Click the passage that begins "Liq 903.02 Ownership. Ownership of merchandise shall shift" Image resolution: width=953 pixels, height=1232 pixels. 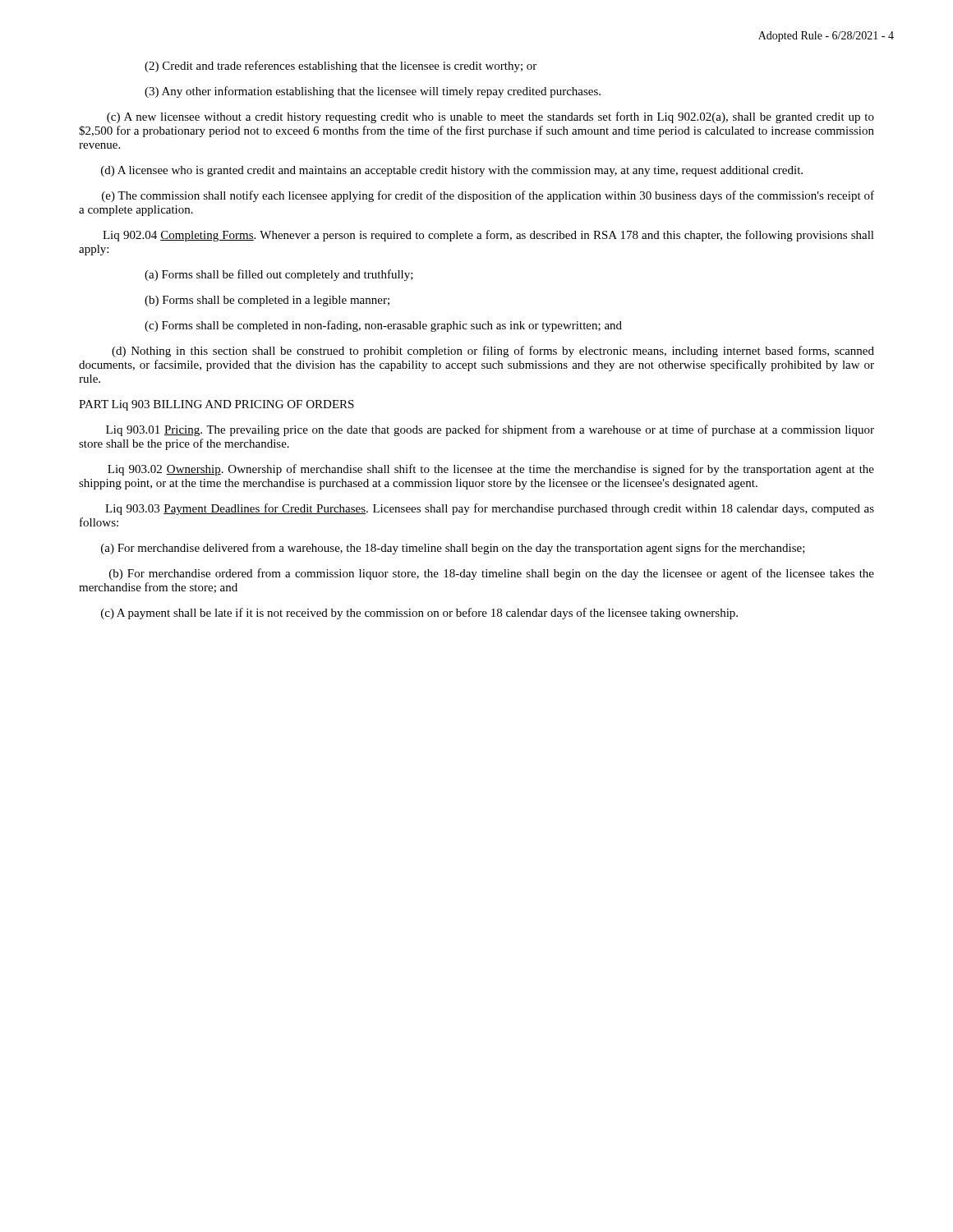click(476, 476)
